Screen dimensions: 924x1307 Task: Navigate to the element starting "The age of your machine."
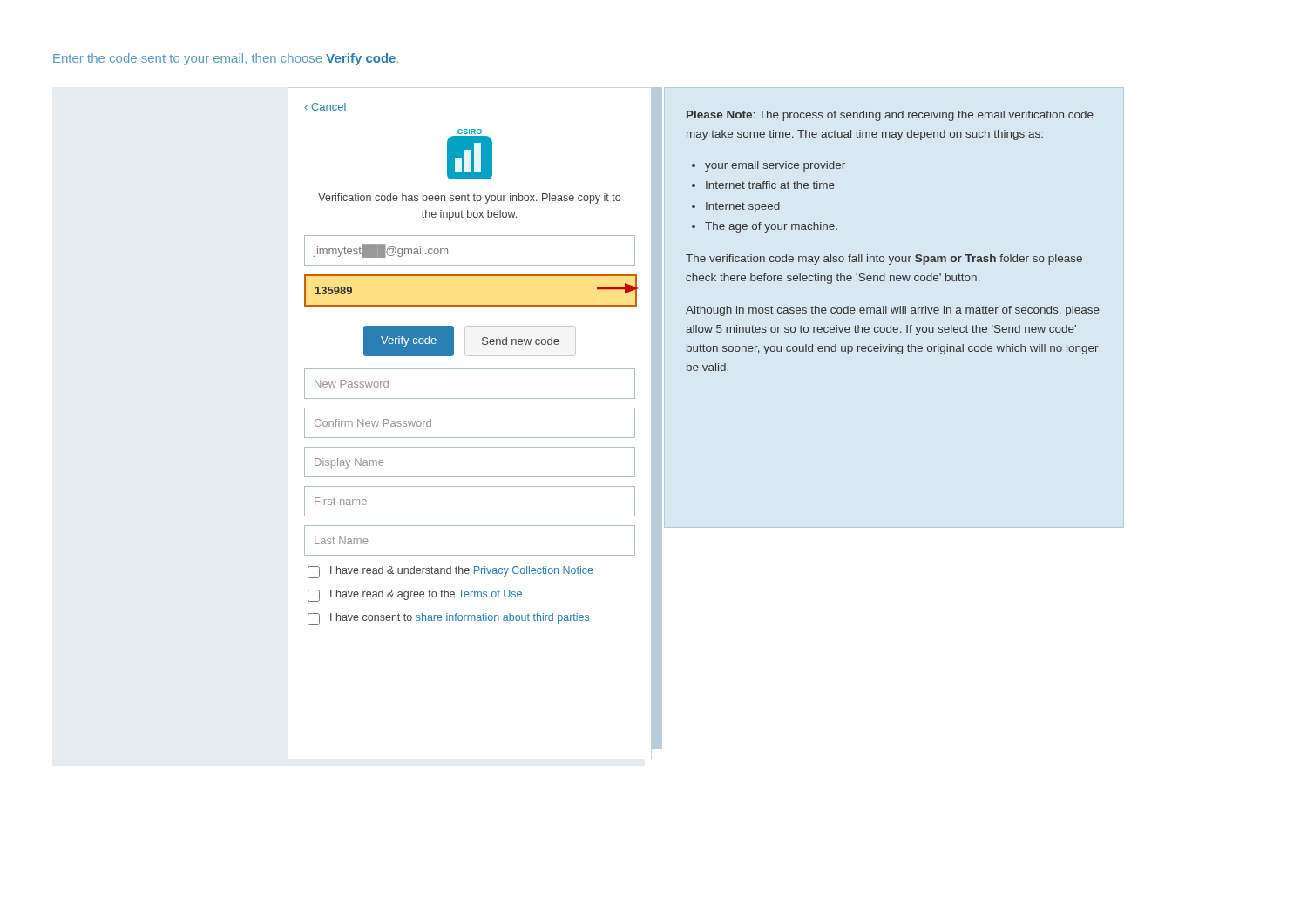coord(772,226)
